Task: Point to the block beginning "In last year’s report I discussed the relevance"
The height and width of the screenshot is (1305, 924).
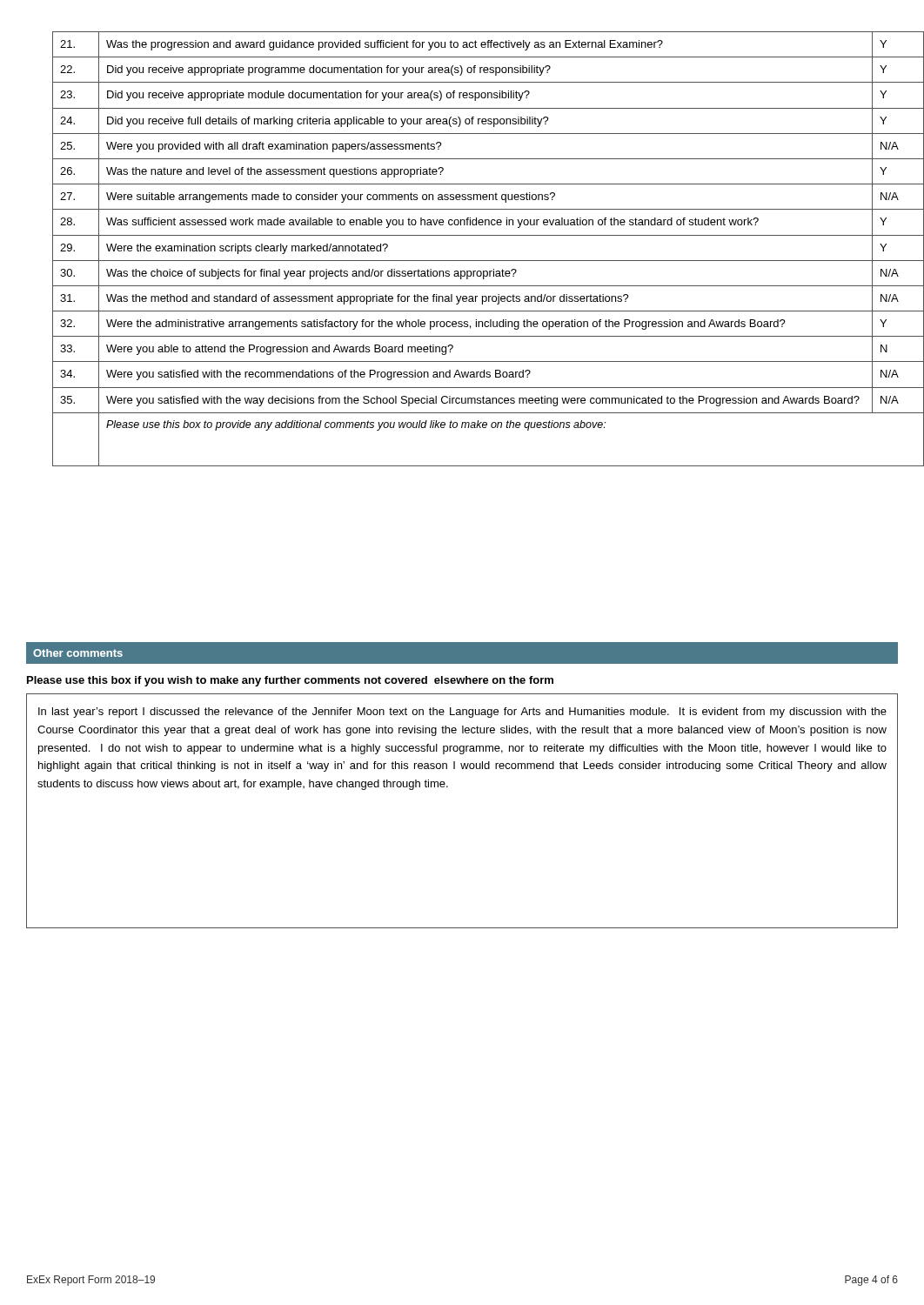Action: tap(462, 747)
